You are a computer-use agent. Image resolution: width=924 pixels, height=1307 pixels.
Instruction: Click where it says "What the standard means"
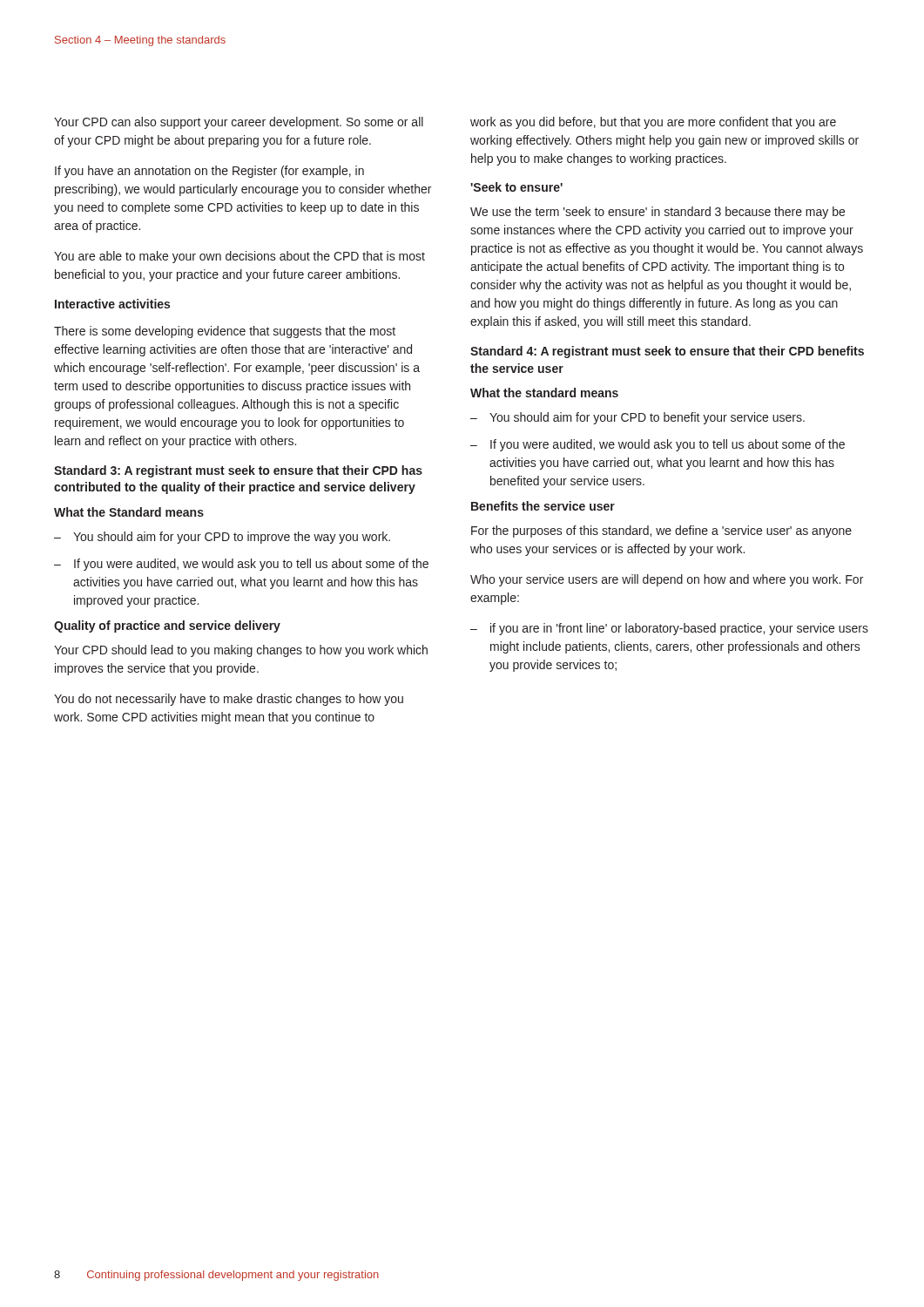544,393
